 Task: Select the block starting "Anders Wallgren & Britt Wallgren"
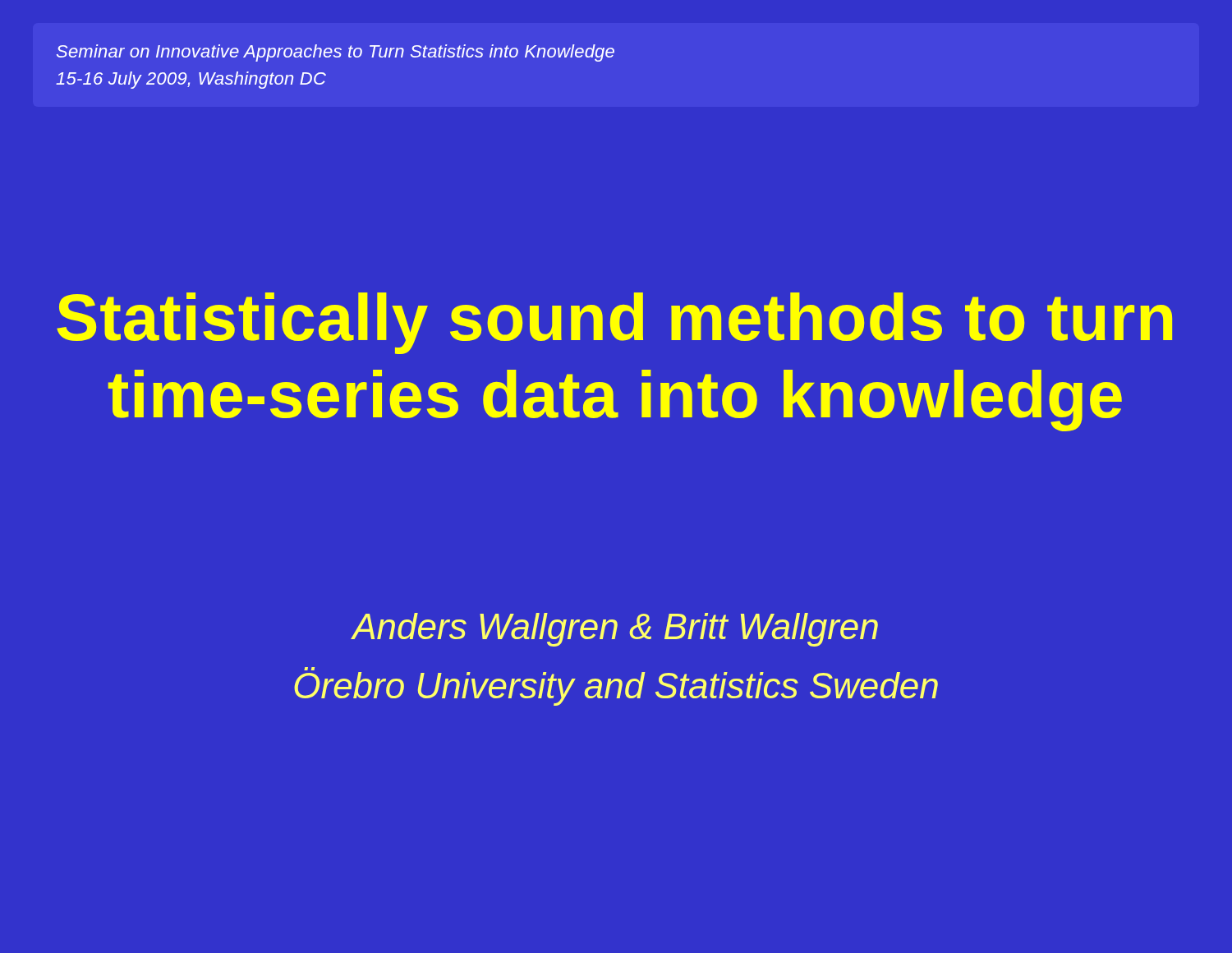coord(616,626)
